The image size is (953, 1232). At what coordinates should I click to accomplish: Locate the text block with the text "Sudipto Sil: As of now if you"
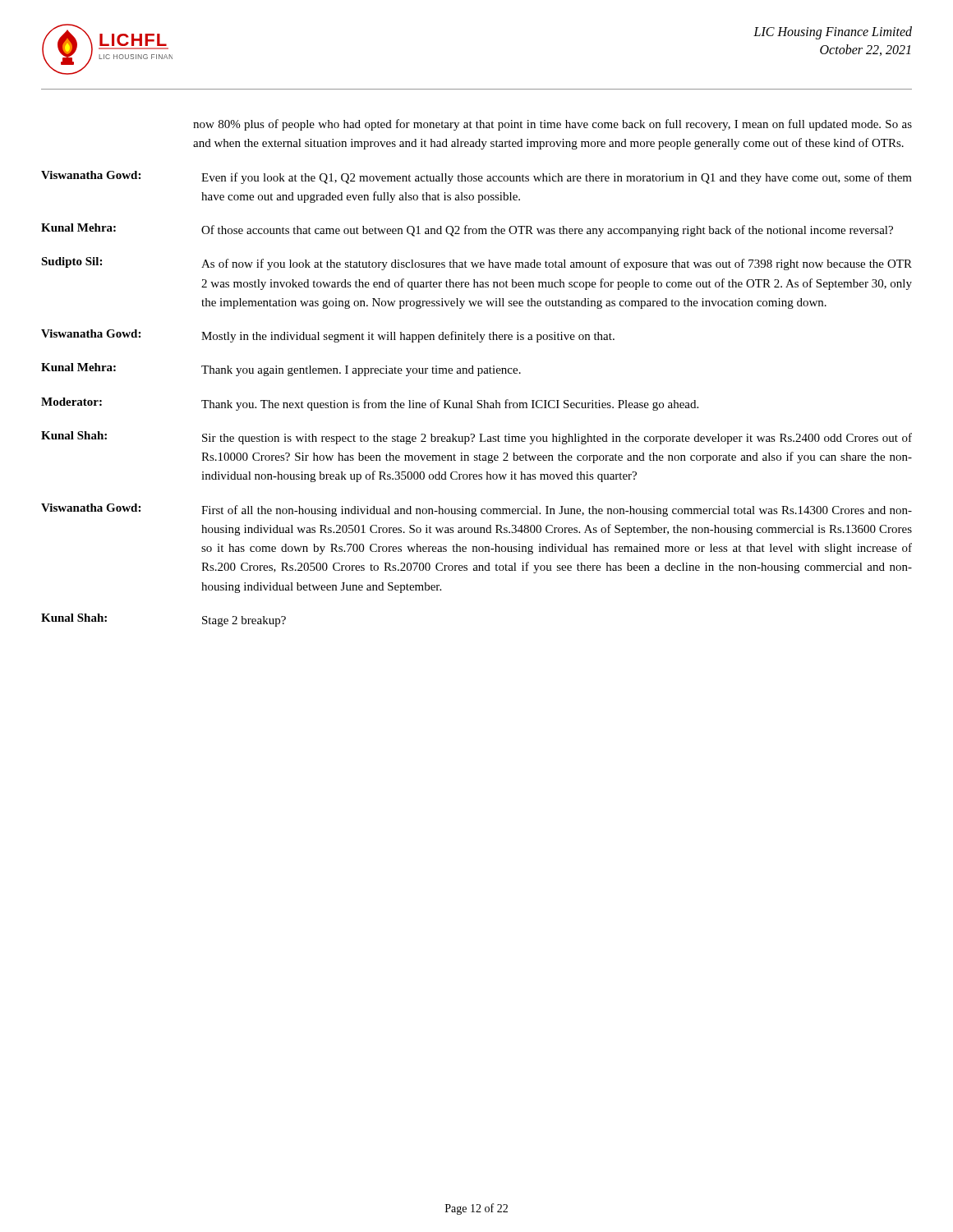(476, 283)
